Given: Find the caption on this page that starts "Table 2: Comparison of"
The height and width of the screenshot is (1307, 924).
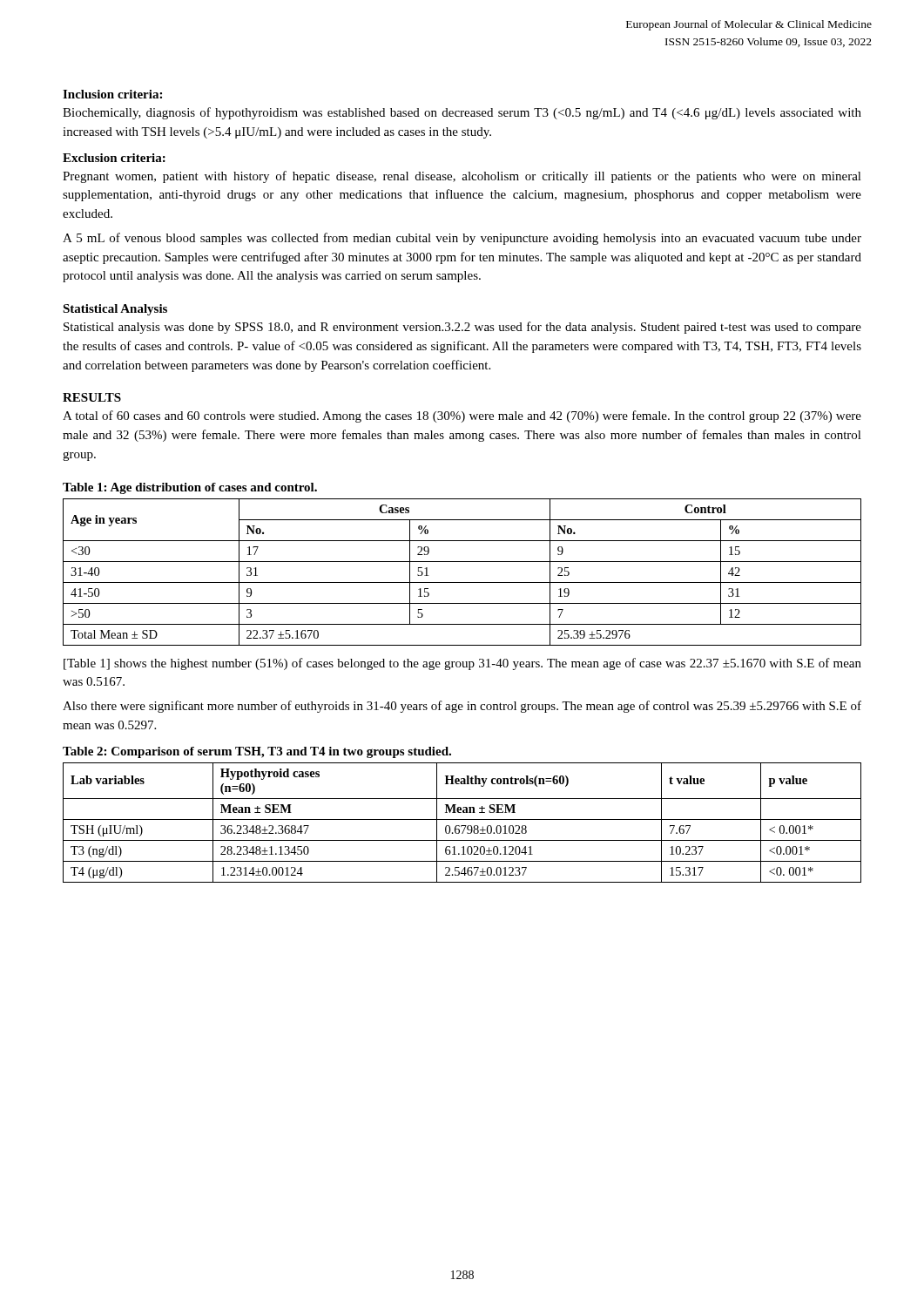Looking at the screenshot, I should point(257,751).
